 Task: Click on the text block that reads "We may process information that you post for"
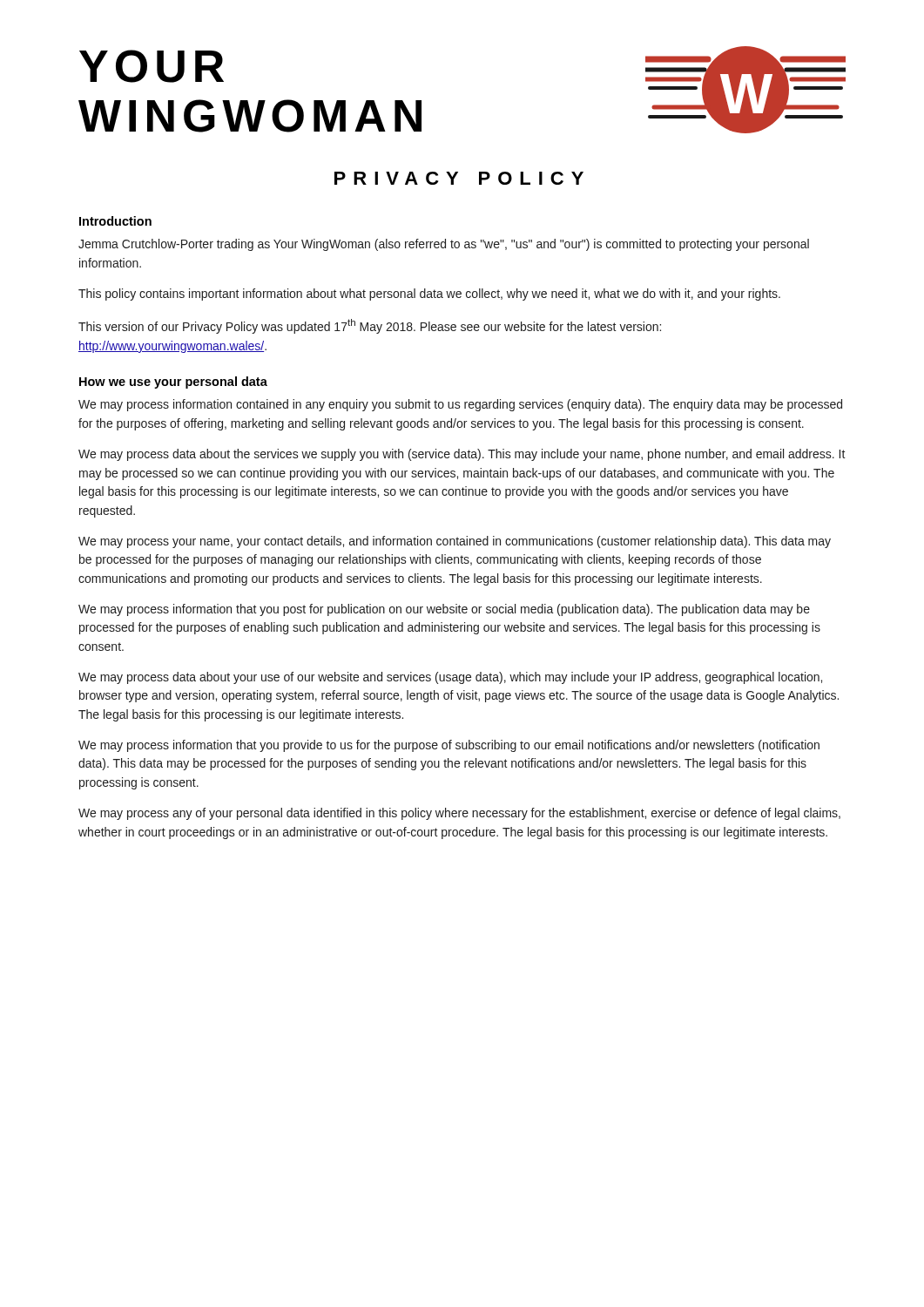449,628
